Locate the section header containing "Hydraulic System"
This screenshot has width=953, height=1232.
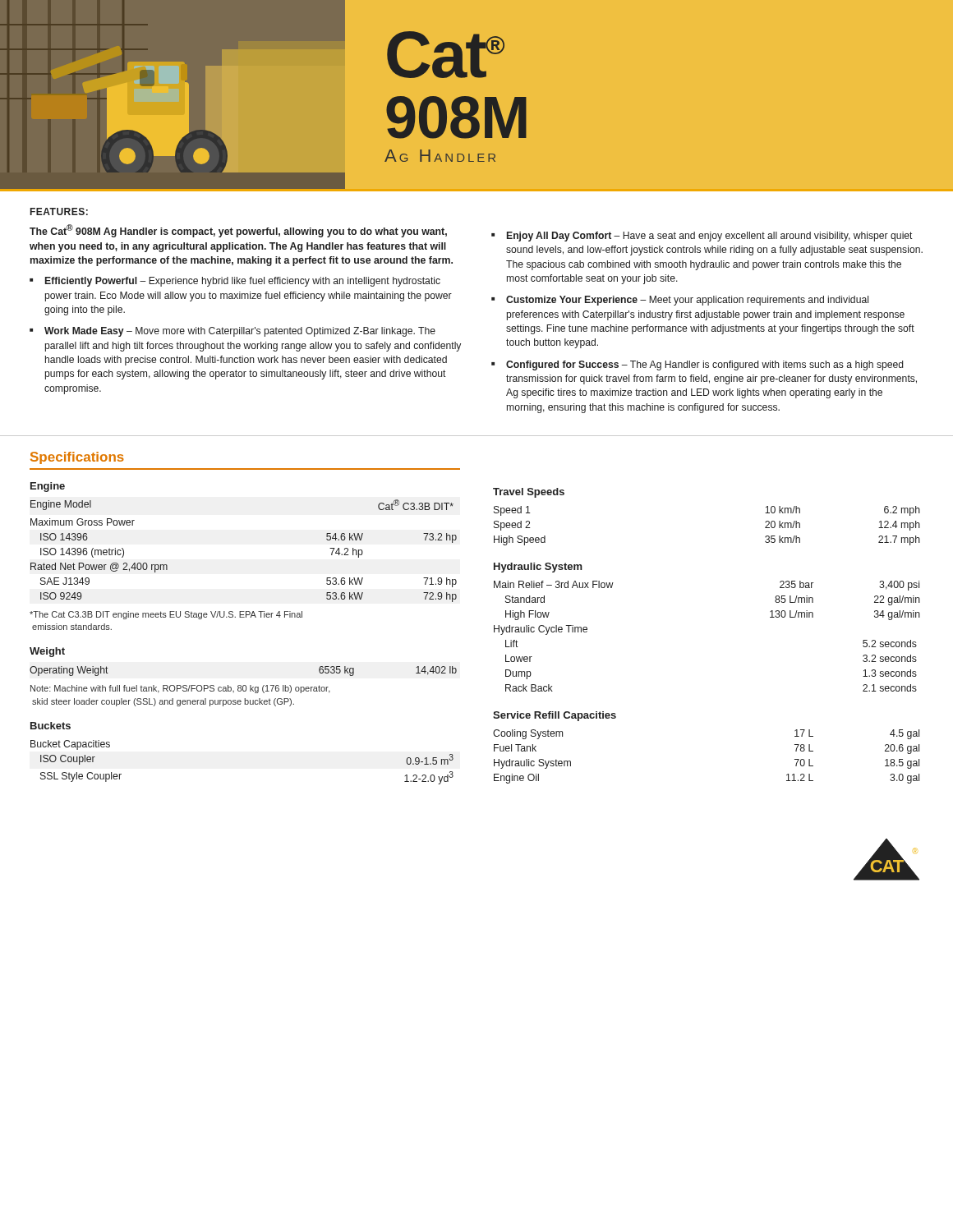pyautogui.click(x=538, y=567)
